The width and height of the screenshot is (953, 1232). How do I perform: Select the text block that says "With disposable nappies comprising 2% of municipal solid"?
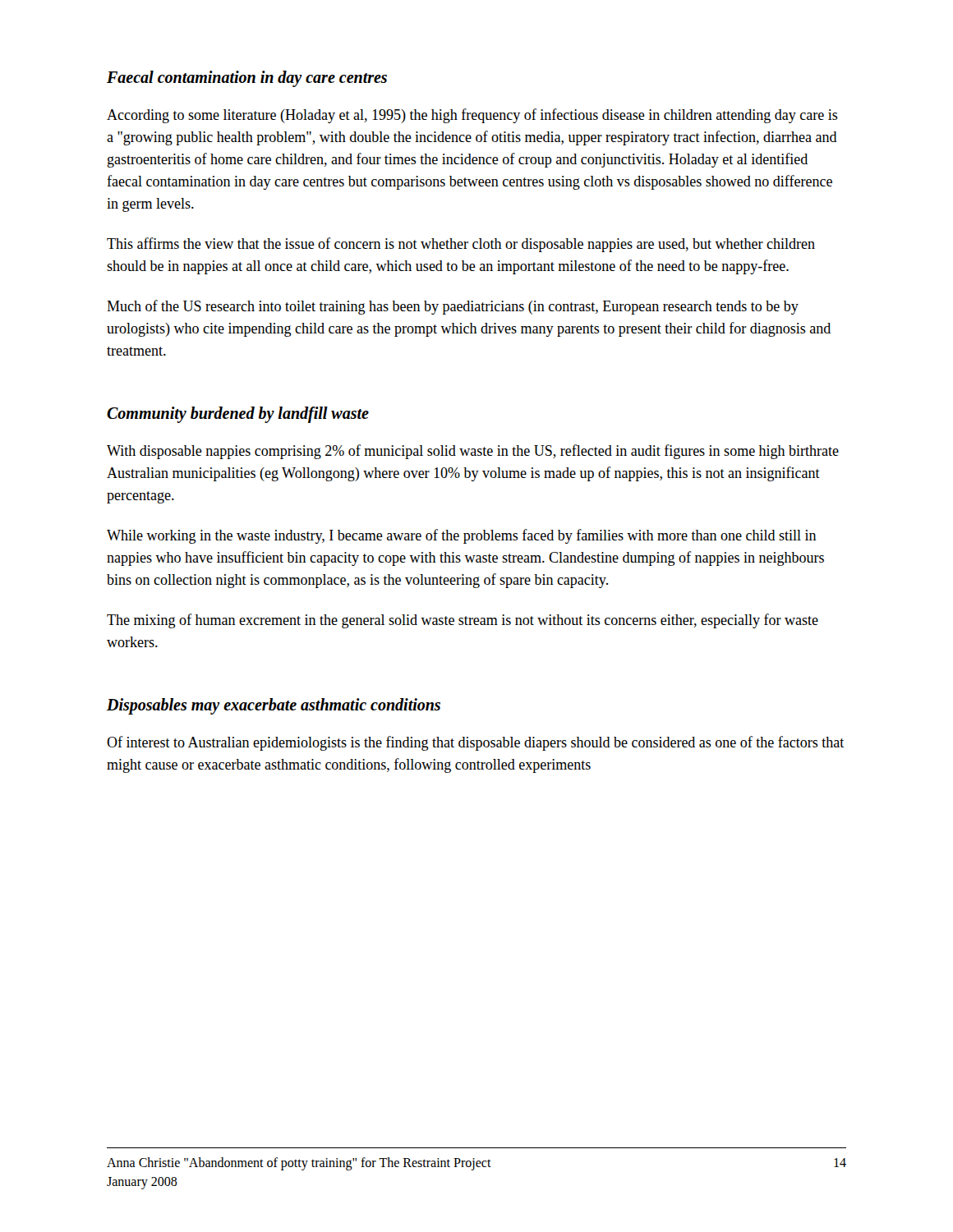coord(473,473)
